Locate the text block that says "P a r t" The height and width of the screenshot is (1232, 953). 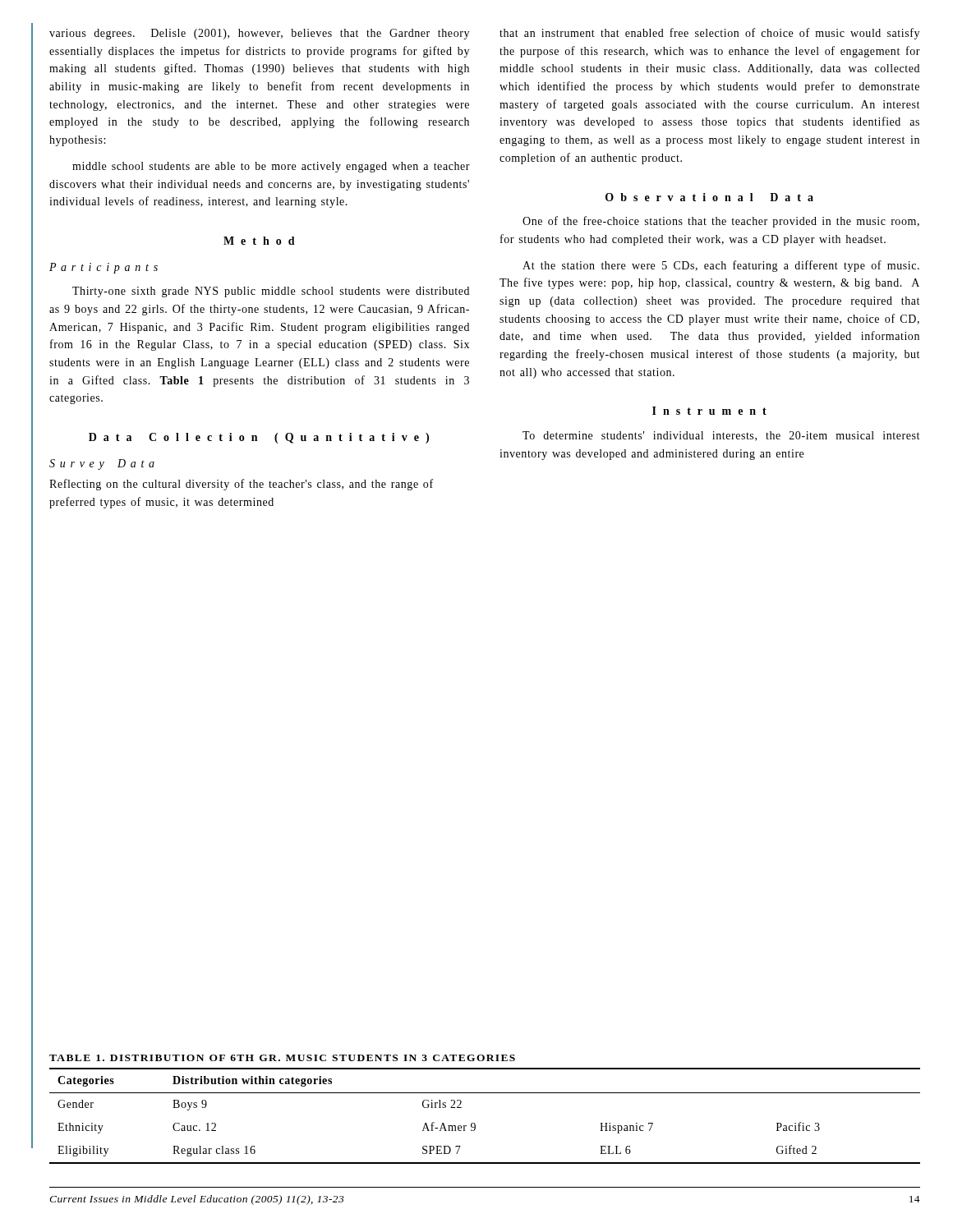pyautogui.click(x=260, y=333)
